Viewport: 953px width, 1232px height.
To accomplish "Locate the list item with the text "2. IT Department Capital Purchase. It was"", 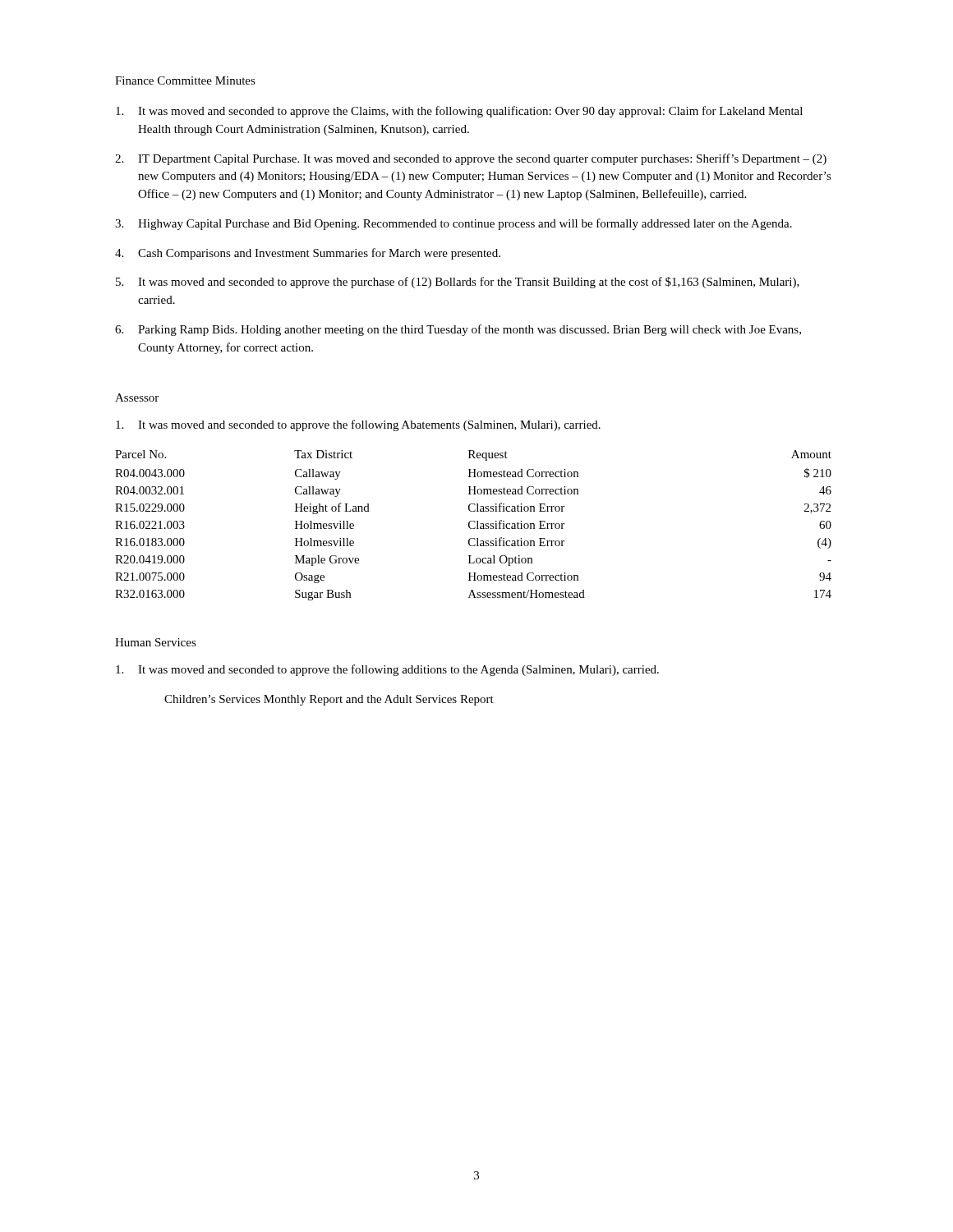I will coord(476,177).
